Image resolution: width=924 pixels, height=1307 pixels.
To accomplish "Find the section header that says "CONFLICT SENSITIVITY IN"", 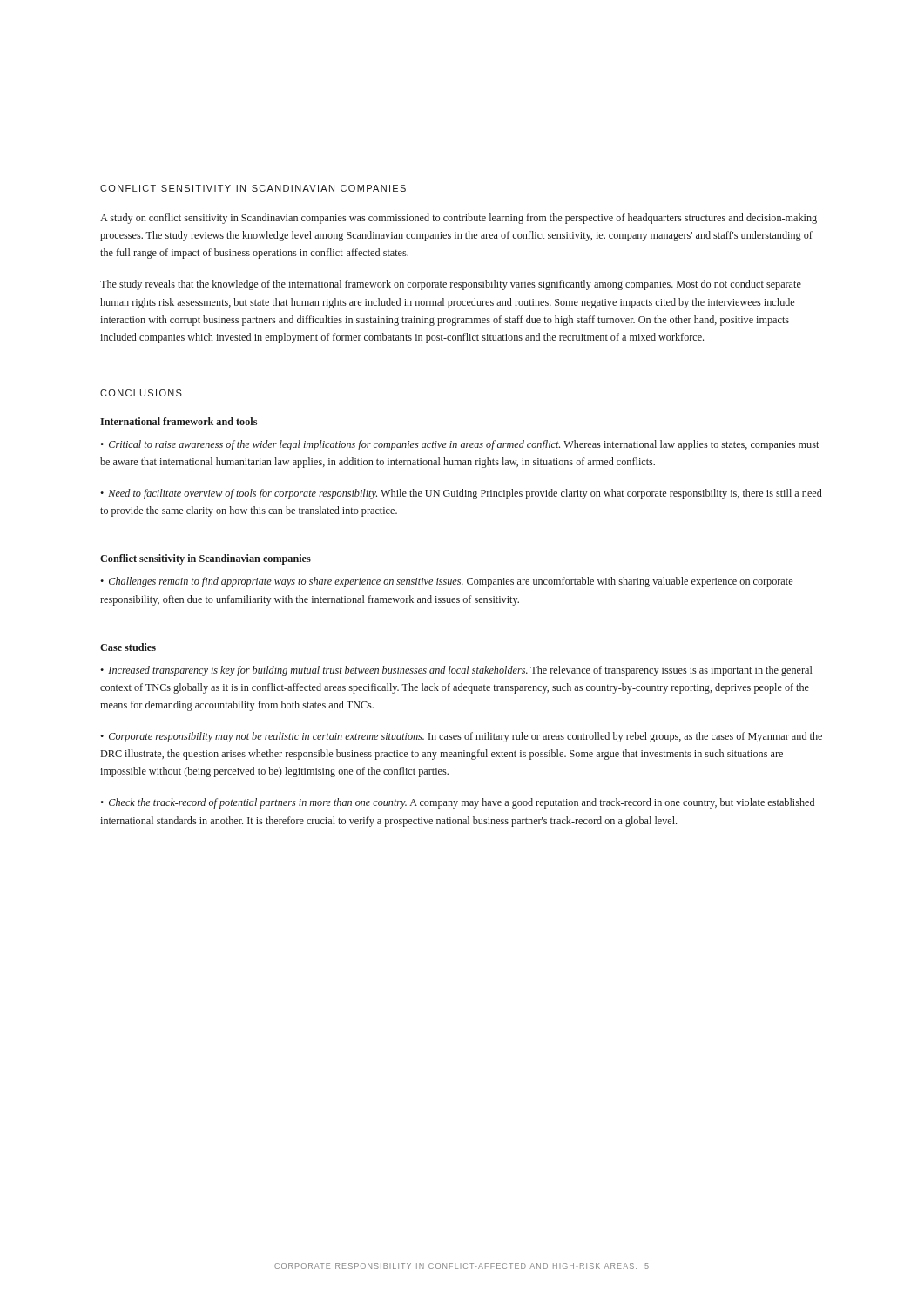I will coord(253,188).
